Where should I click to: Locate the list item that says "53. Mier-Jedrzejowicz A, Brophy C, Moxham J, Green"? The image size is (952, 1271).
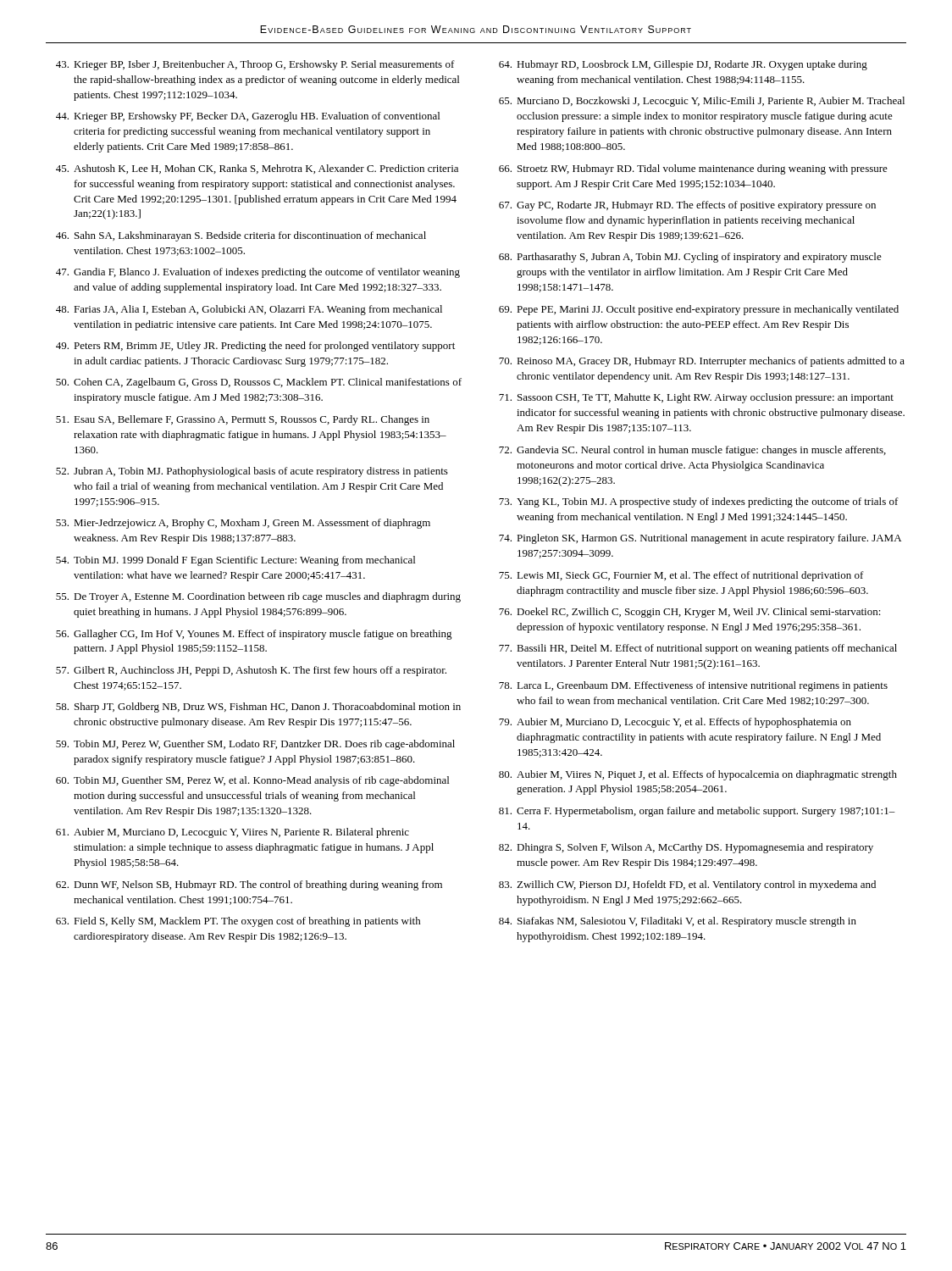pos(255,531)
